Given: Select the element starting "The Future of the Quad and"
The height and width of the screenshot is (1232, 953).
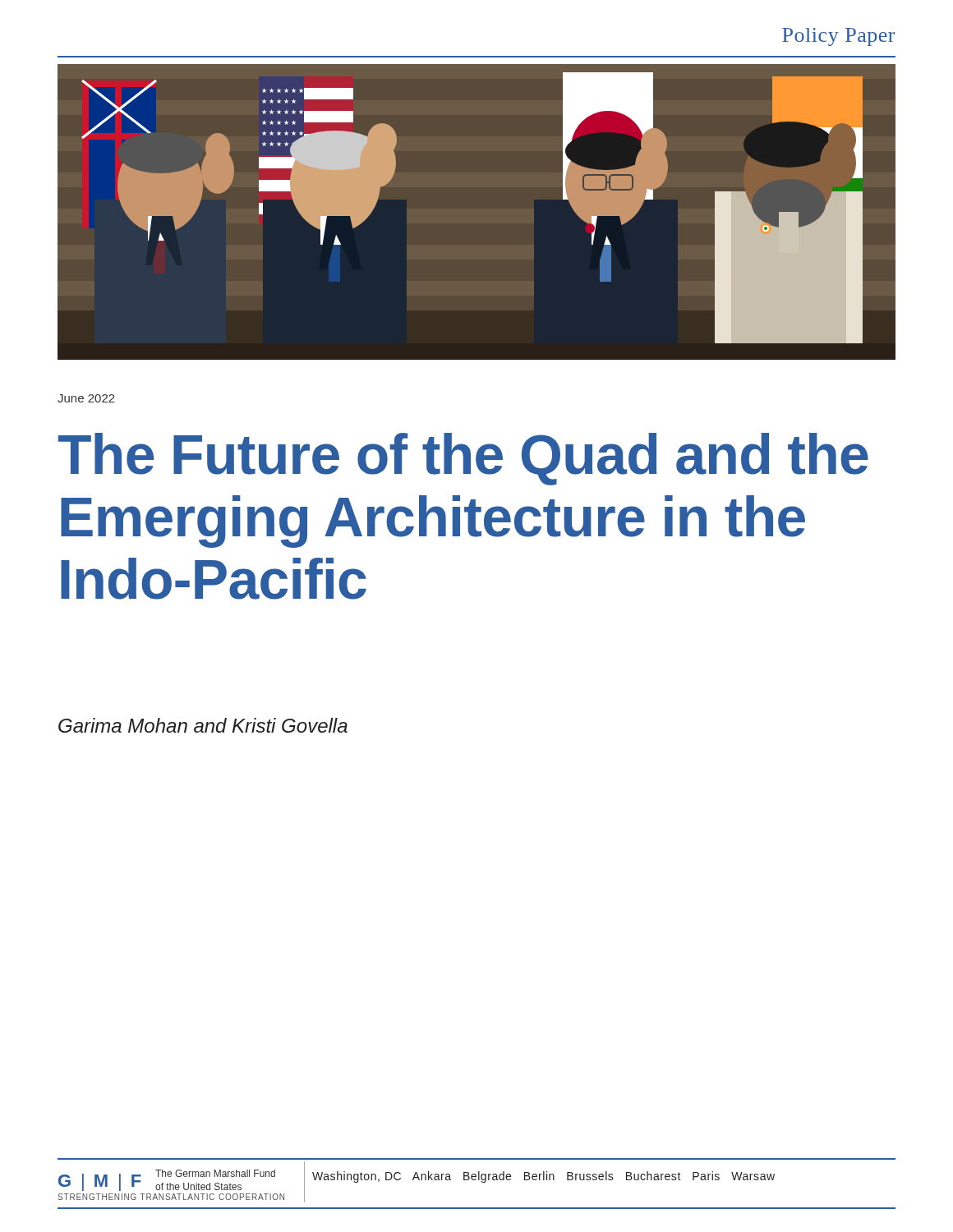Looking at the screenshot, I should (463, 517).
